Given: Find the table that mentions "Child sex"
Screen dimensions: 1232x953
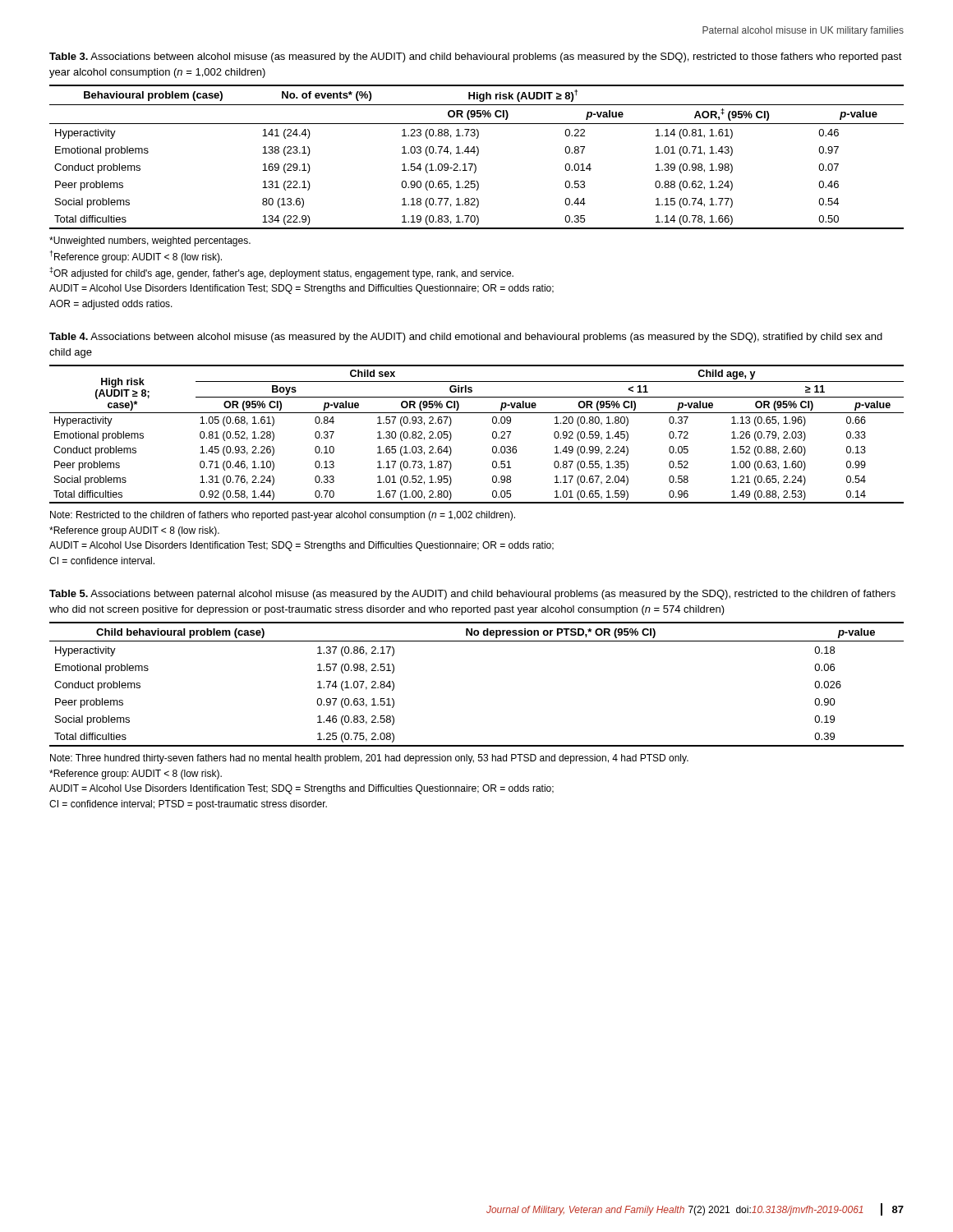Looking at the screenshot, I should pyautogui.click(x=476, y=434).
